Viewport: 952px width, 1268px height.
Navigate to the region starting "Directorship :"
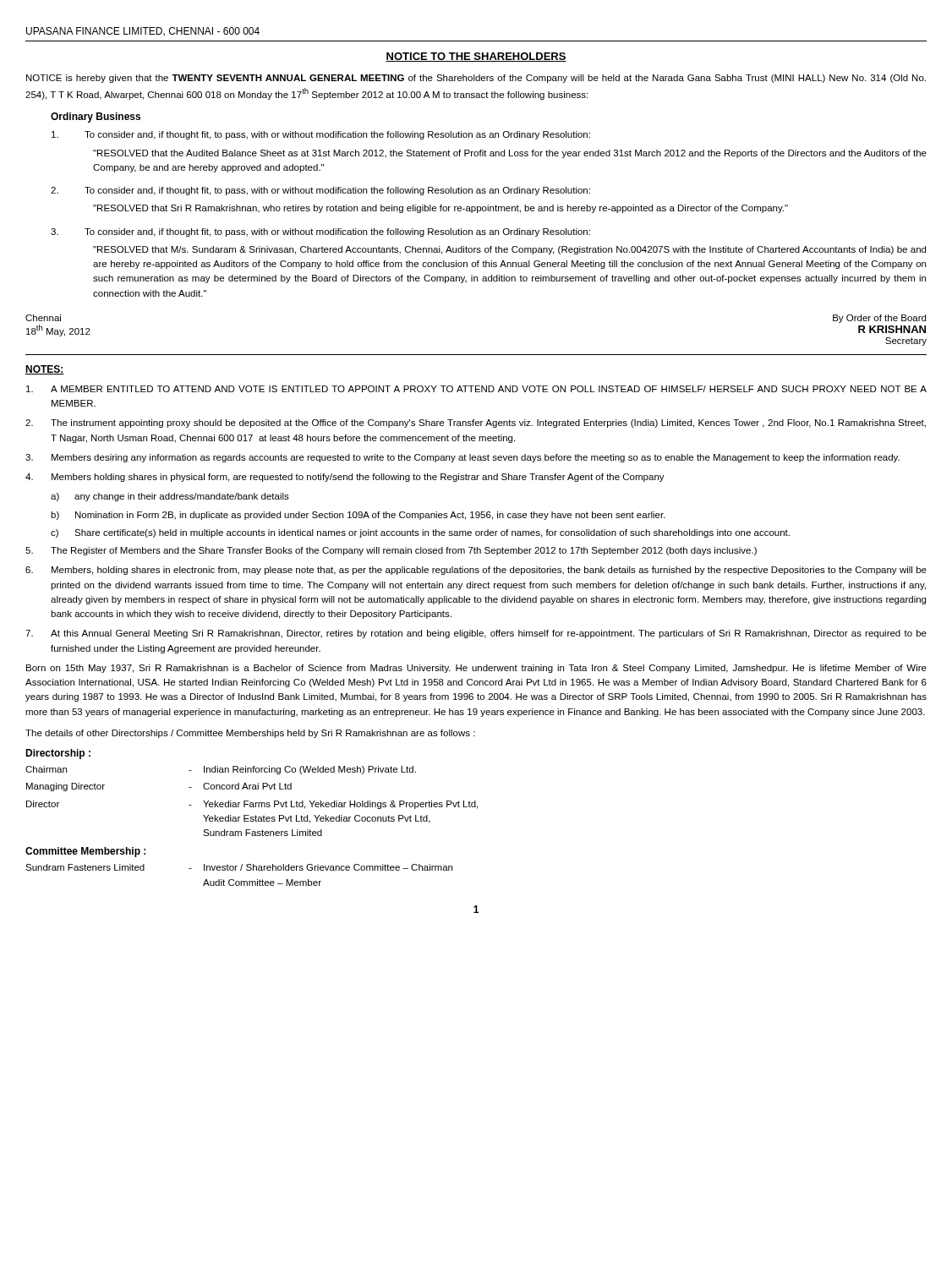point(58,753)
